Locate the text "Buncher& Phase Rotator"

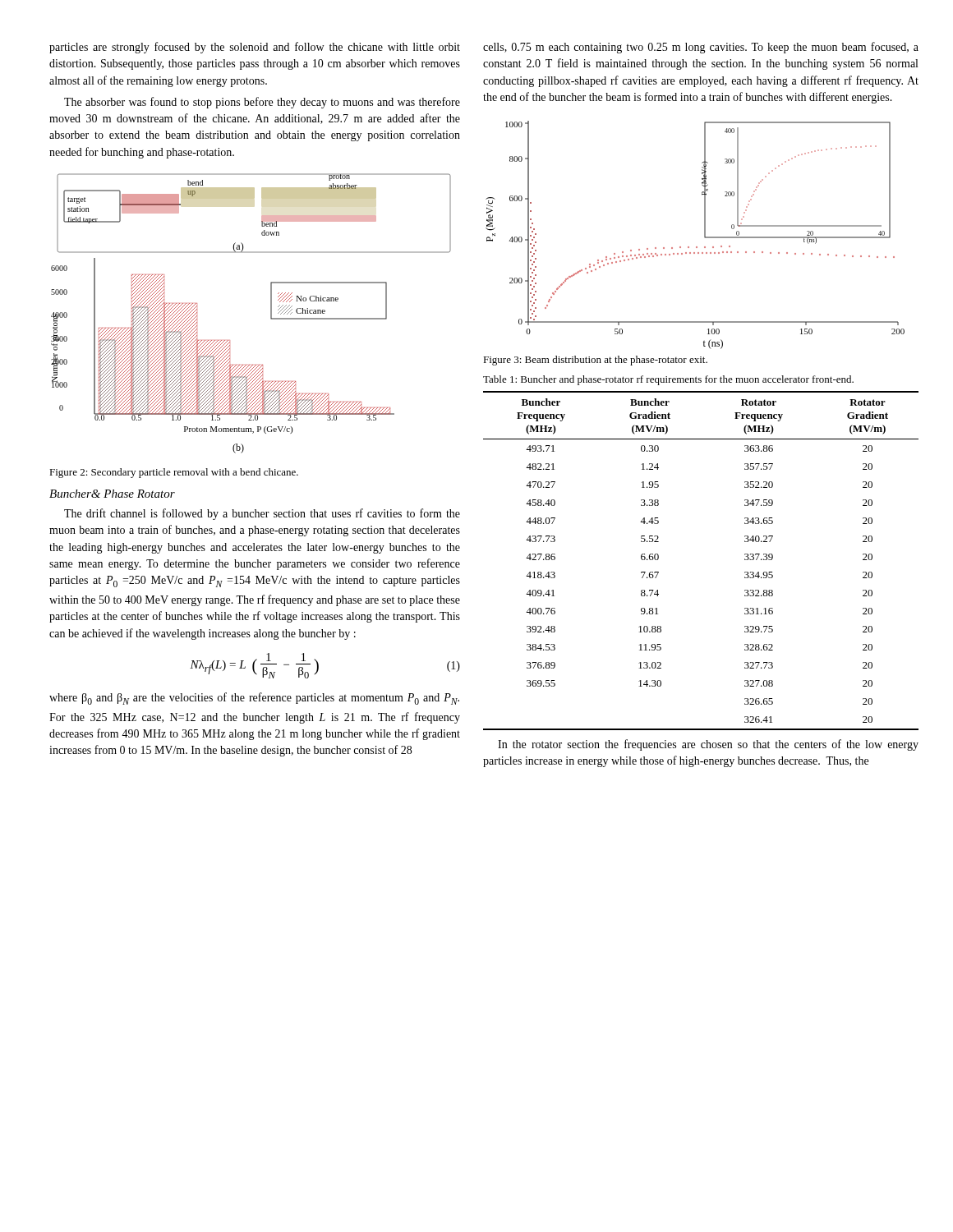tap(112, 494)
